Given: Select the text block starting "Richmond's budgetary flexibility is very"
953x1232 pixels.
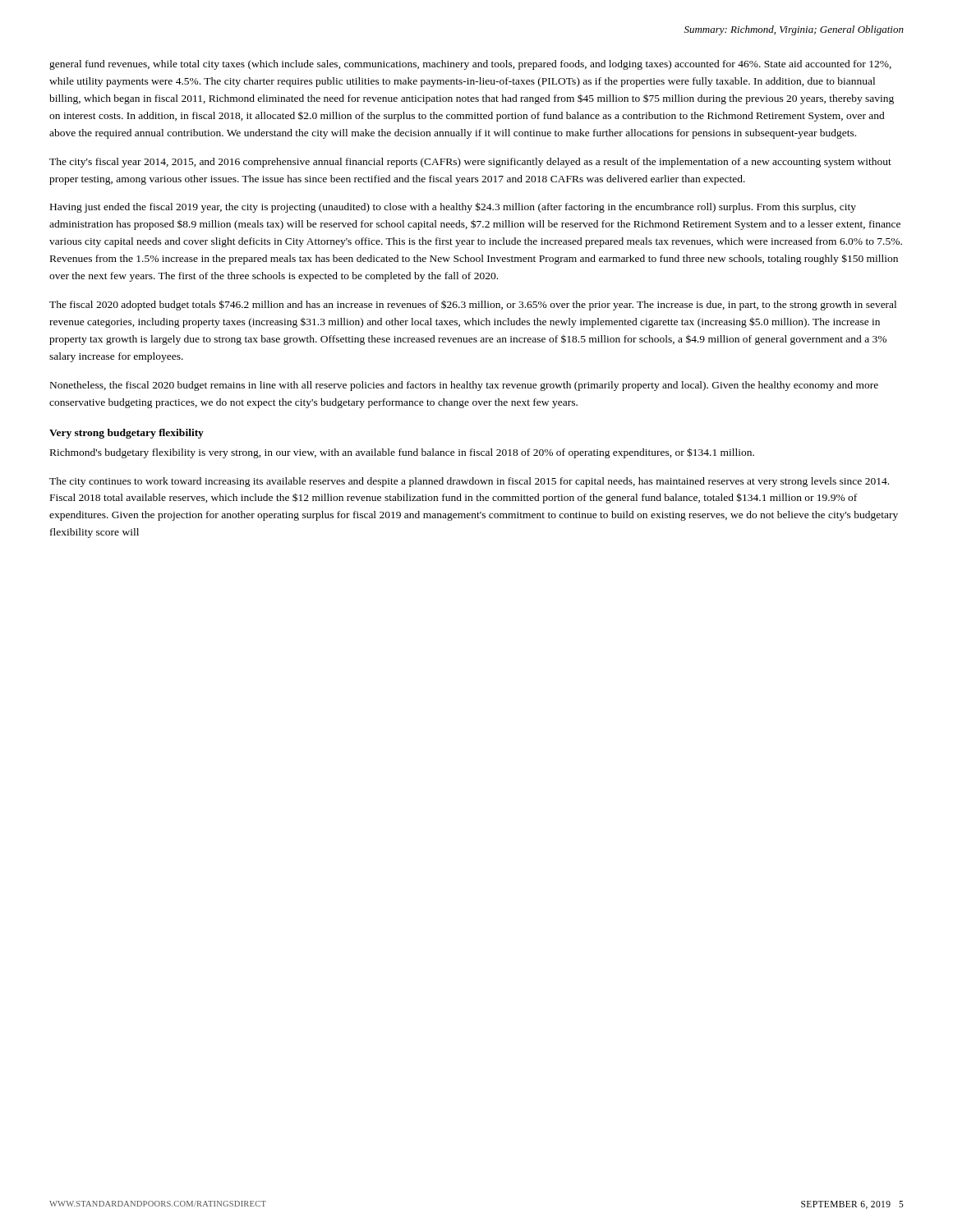Looking at the screenshot, I should coord(402,452).
